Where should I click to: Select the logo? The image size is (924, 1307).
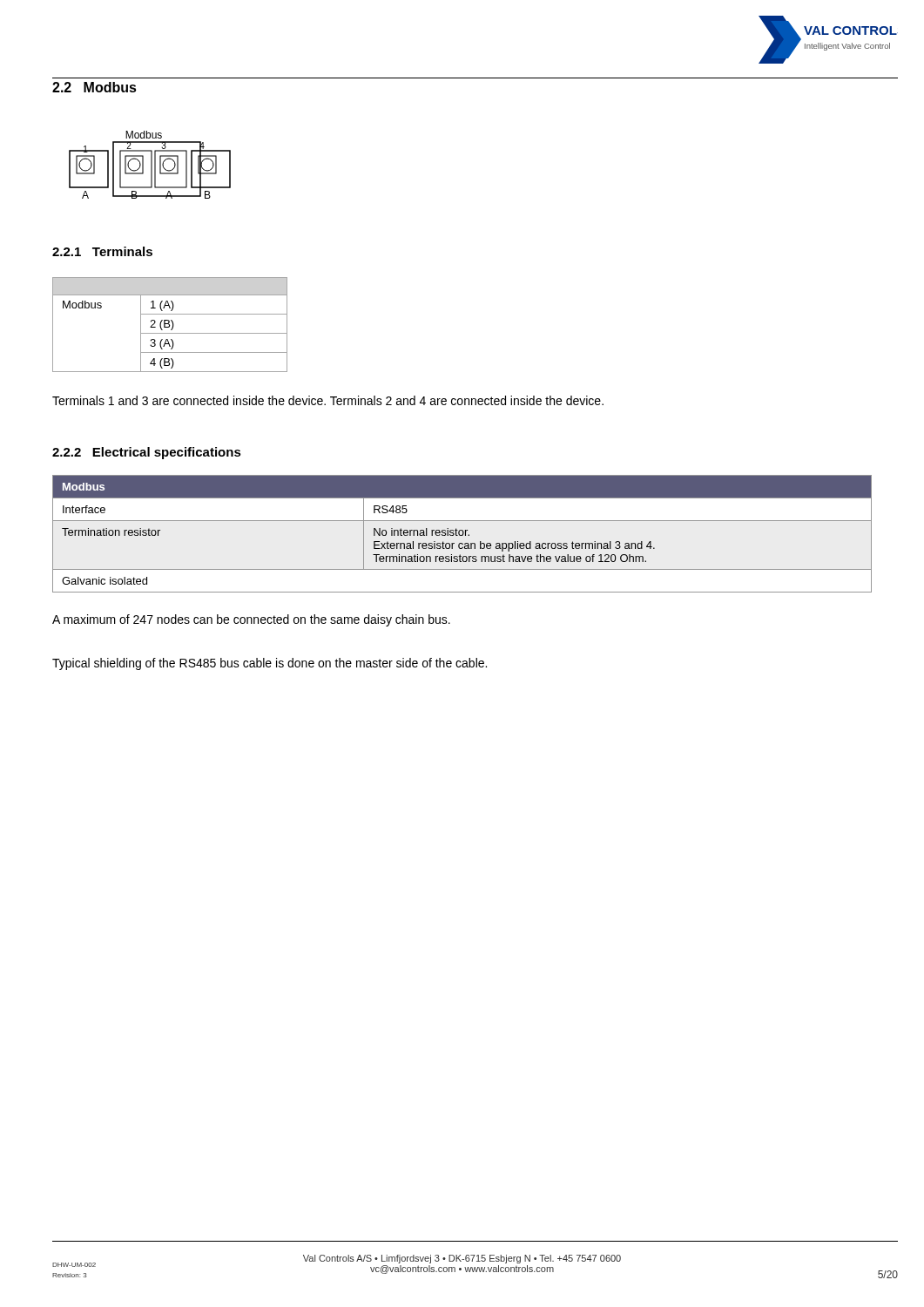[828, 41]
